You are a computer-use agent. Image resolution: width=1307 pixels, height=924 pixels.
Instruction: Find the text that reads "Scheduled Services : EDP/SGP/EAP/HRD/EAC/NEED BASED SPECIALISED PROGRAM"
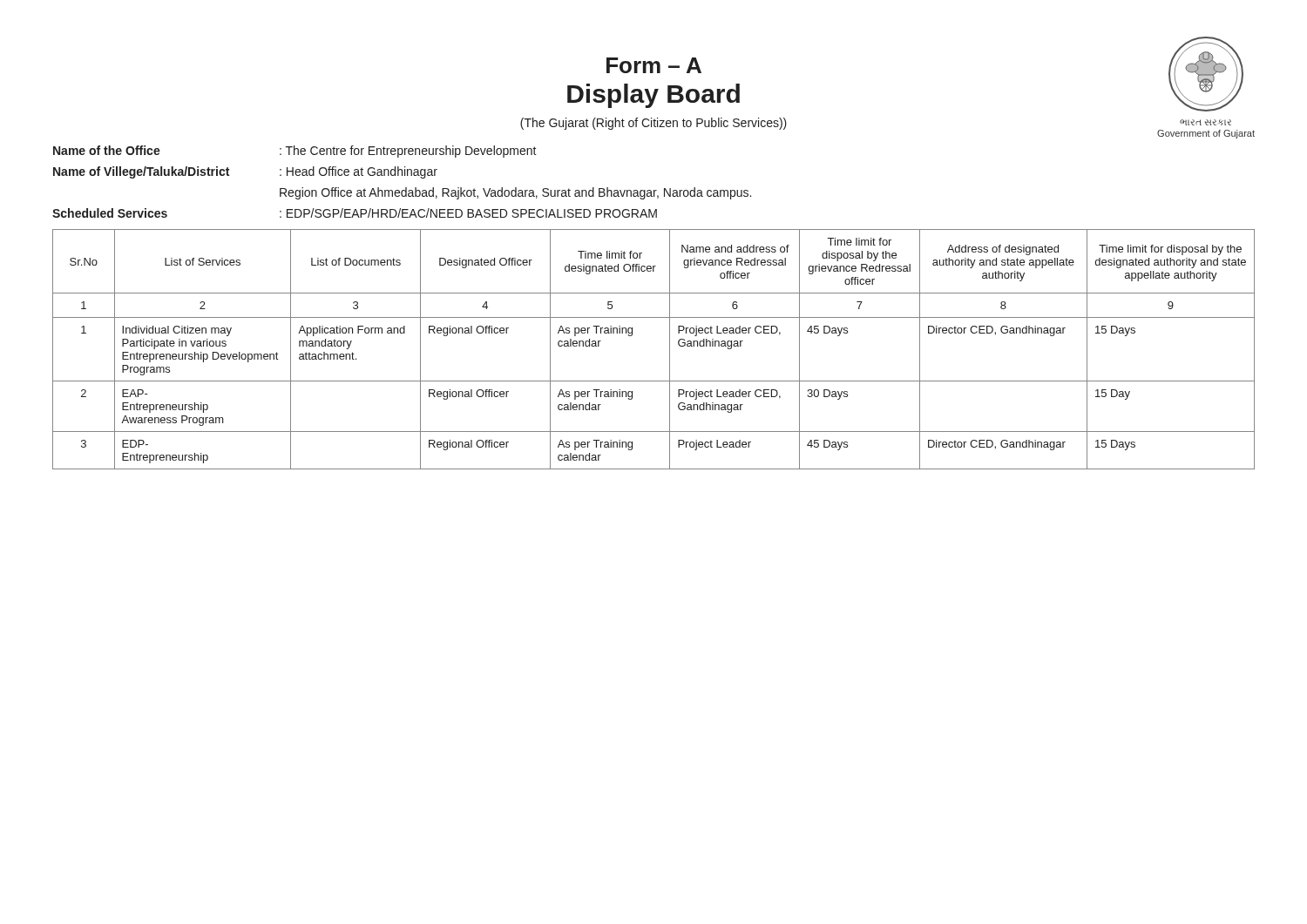[355, 213]
